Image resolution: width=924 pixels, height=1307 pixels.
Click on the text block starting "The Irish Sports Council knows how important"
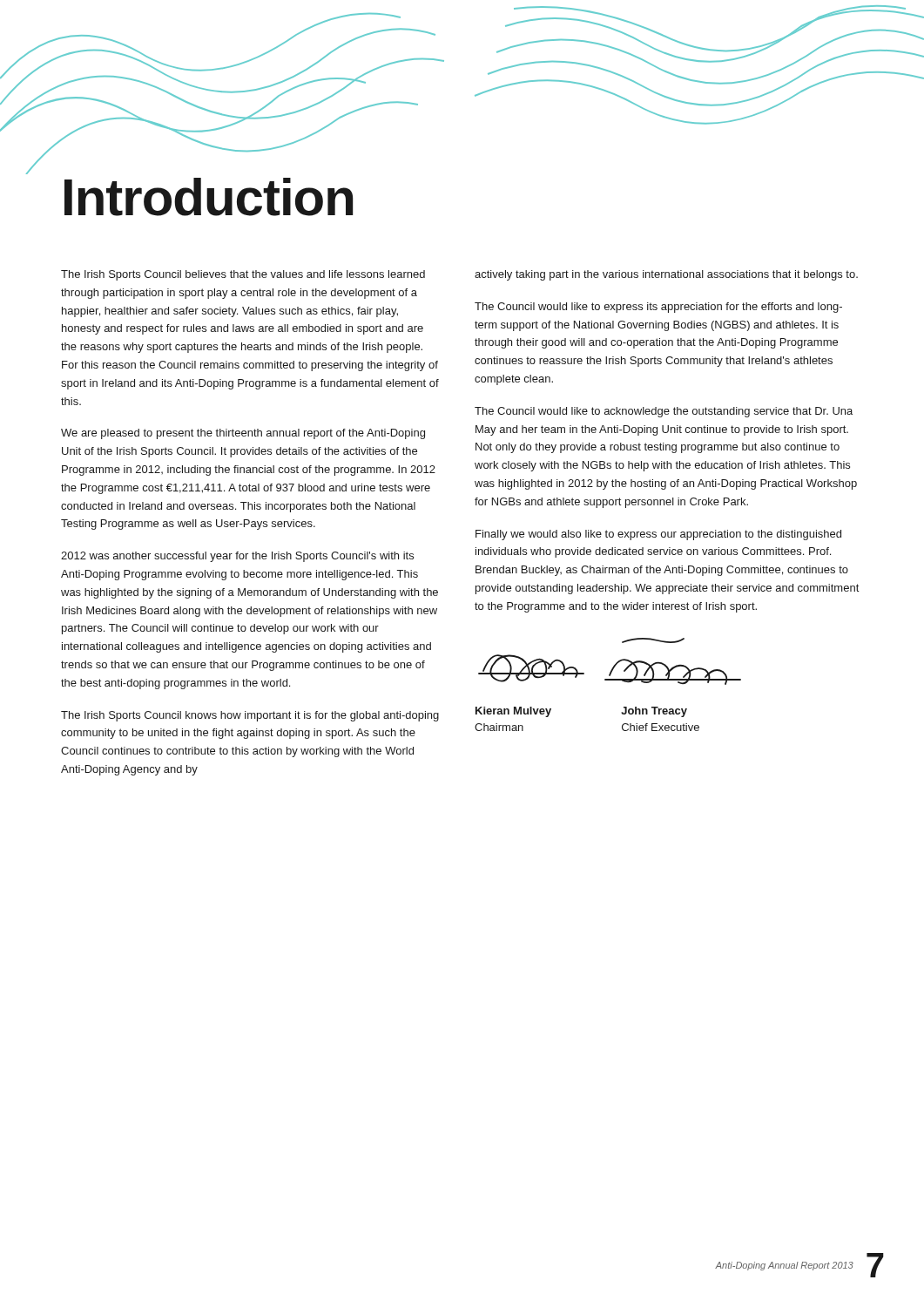[x=250, y=743]
